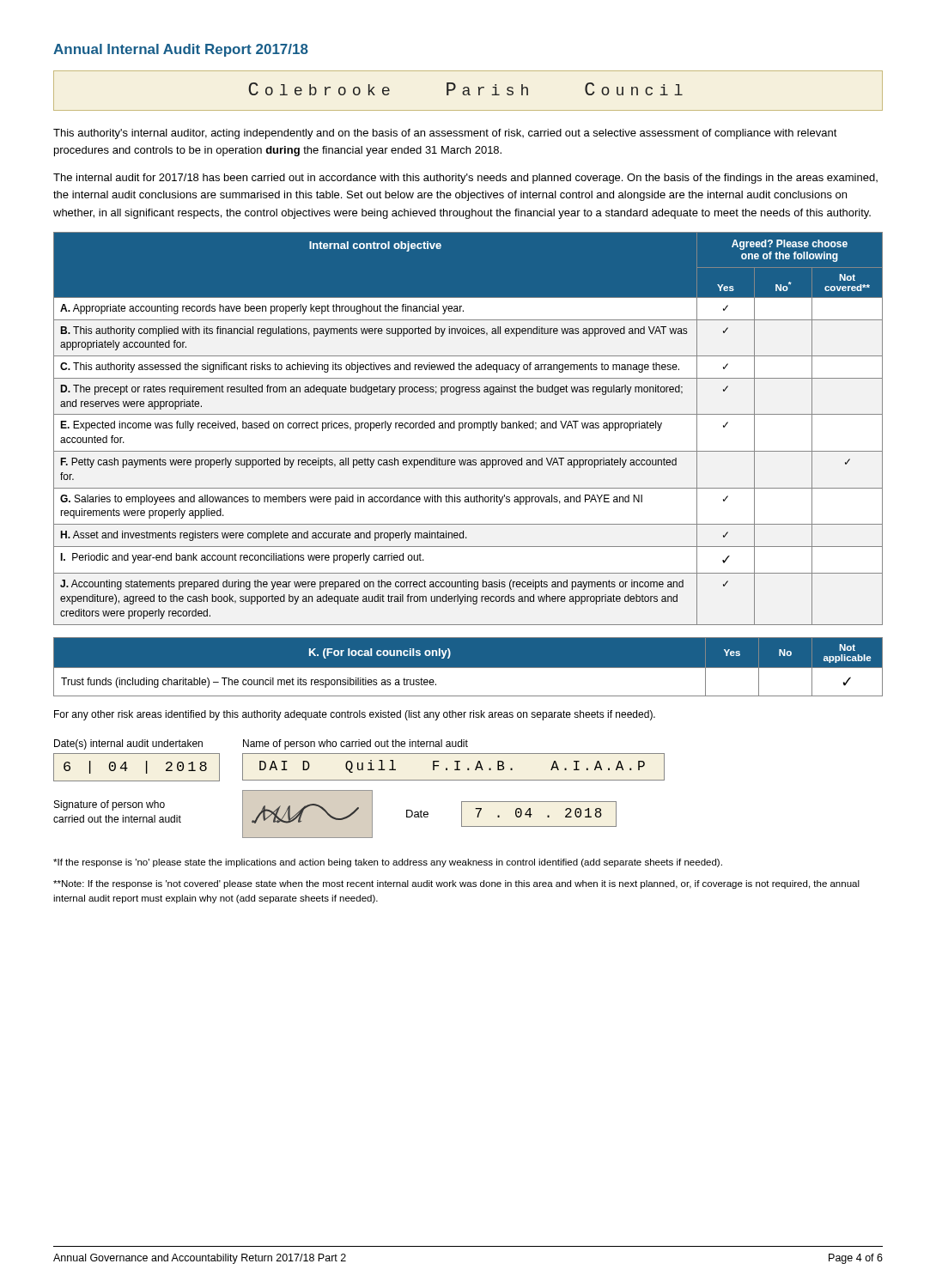Point to the region starting "Note: If the response is 'not covered' please"
936x1288 pixels.
coord(456,891)
